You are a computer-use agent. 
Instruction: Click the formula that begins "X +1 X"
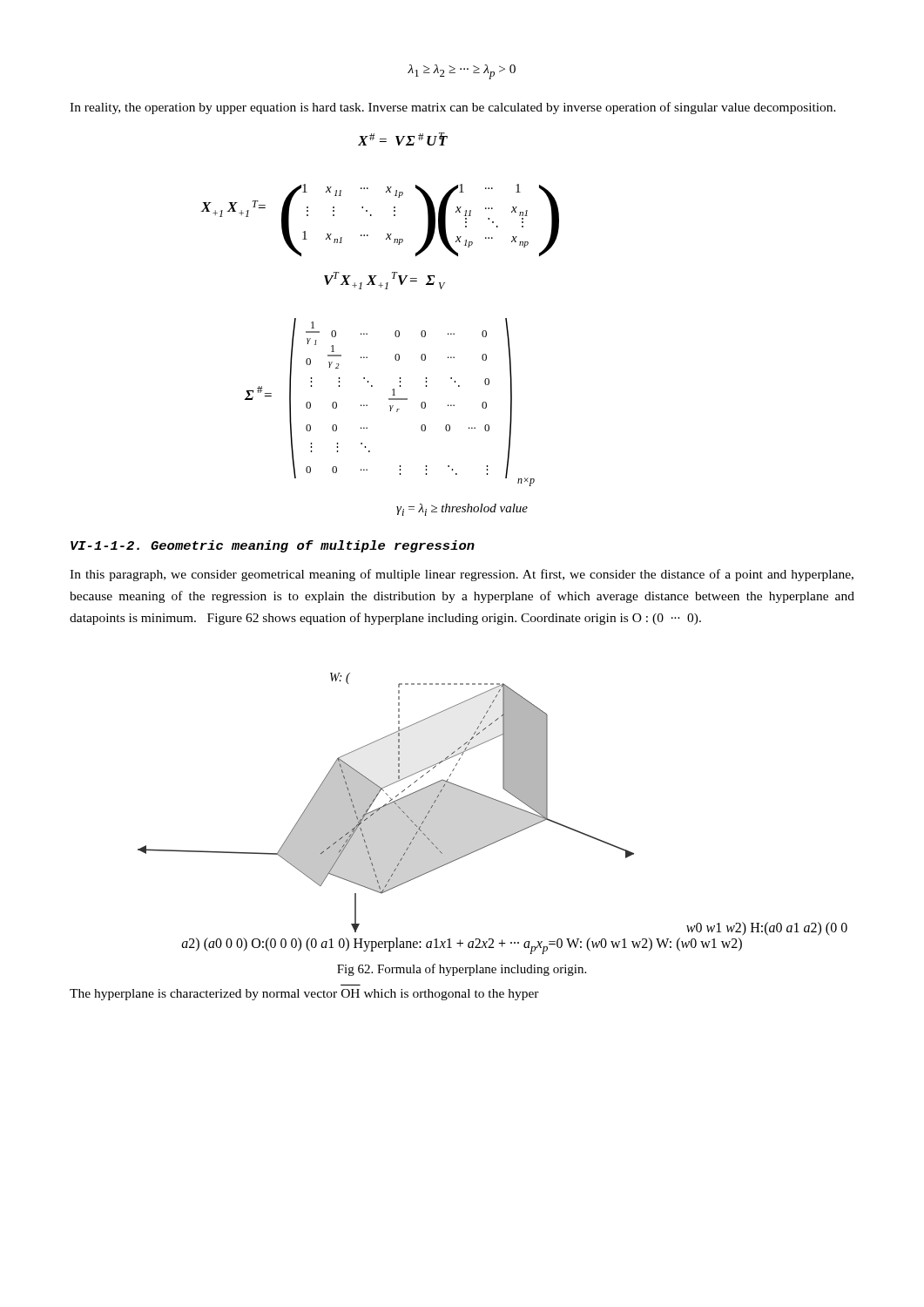[x=462, y=209]
